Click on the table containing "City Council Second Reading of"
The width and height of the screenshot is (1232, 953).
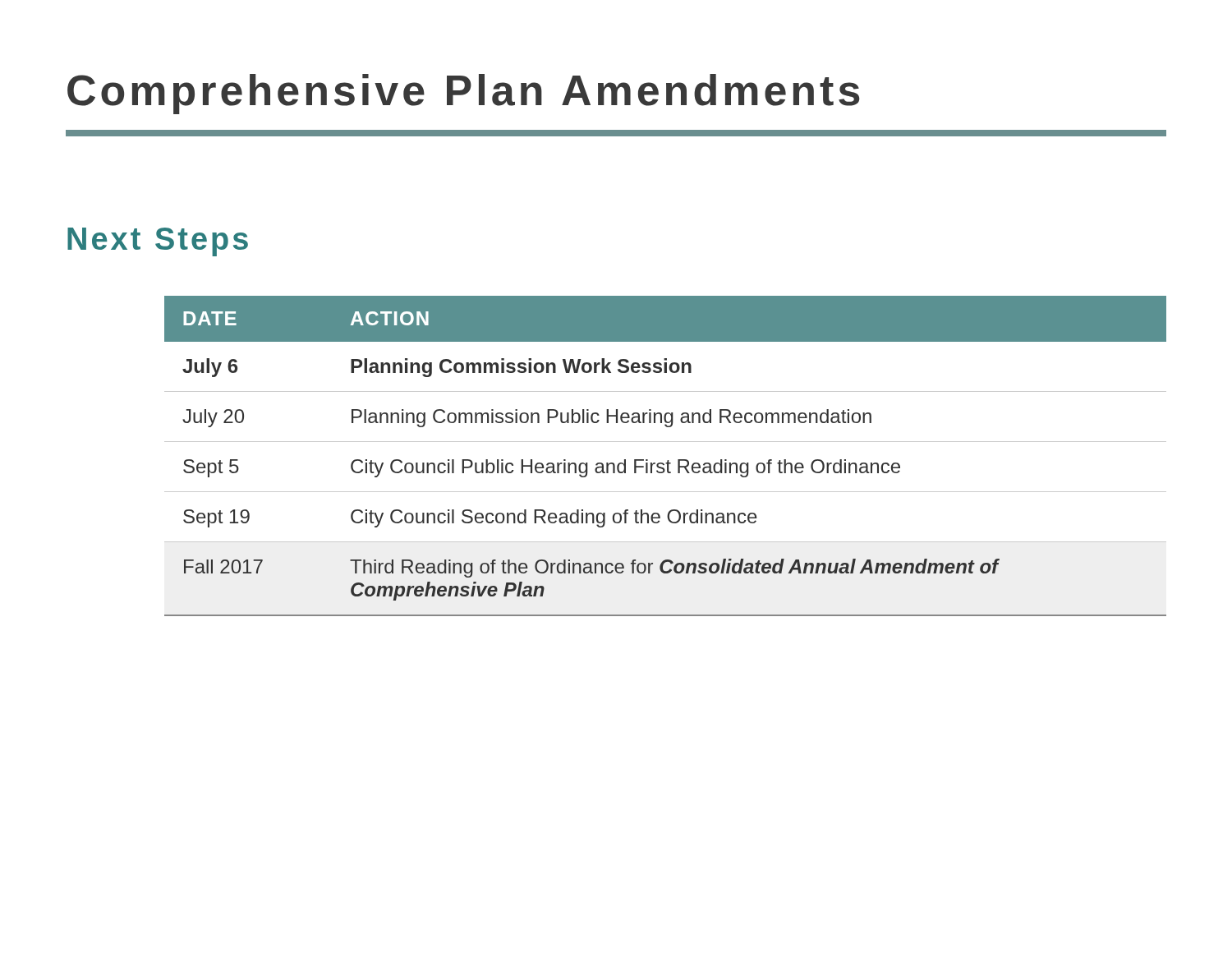(x=665, y=456)
